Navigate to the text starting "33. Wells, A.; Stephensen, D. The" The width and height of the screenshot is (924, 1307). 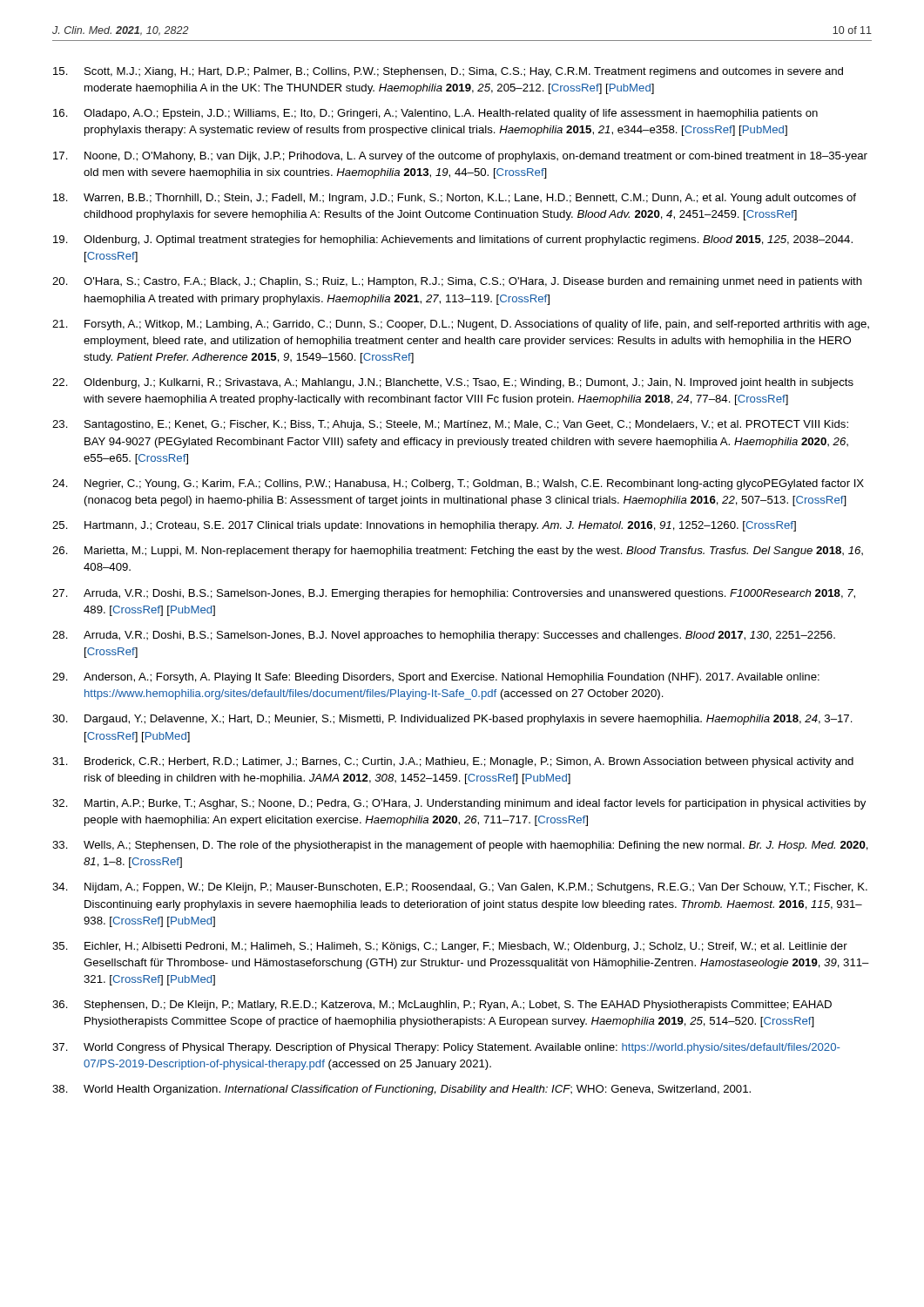point(462,853)
